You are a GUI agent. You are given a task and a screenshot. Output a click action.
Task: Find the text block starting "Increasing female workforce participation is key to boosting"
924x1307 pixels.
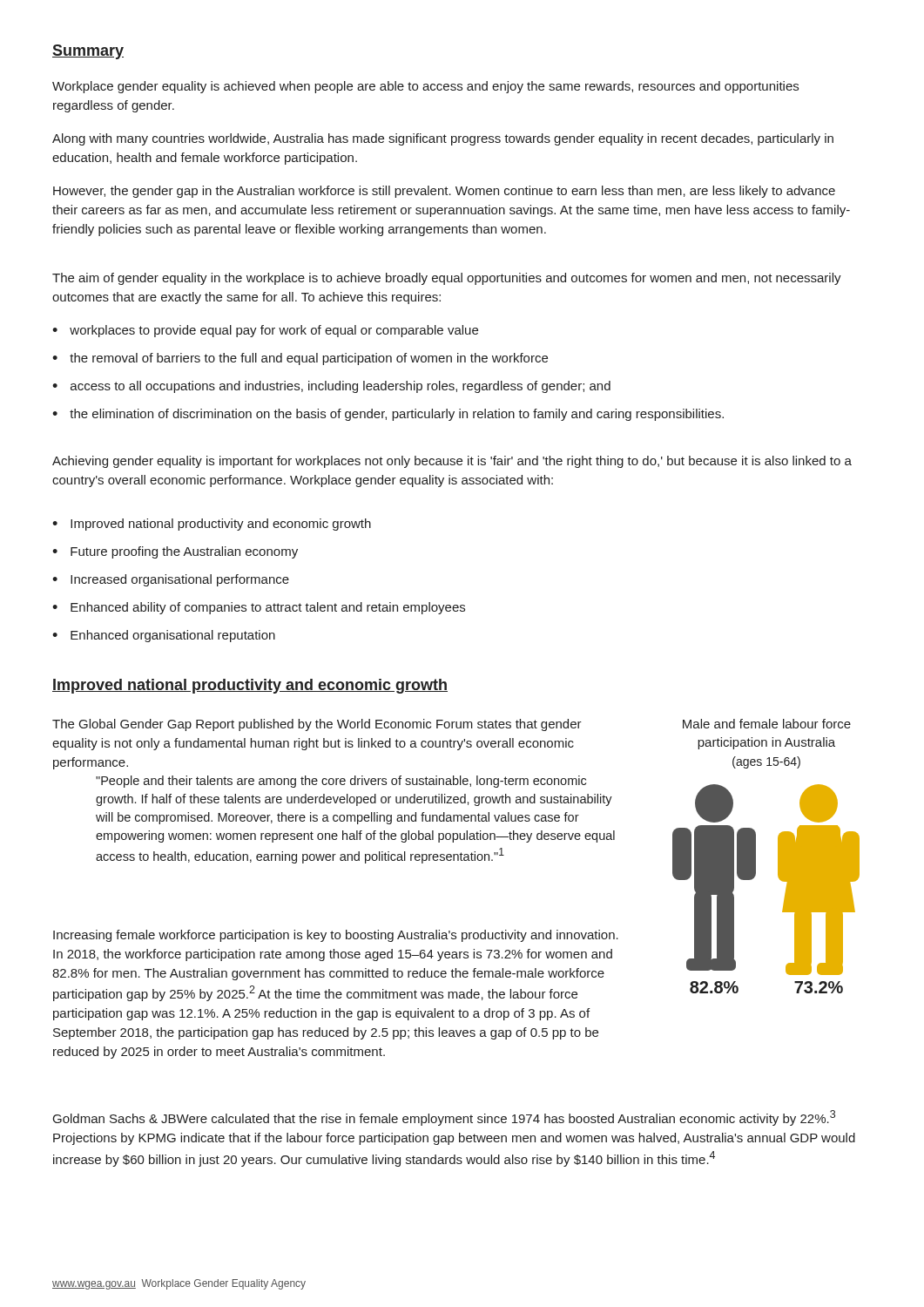coord(336,993)
